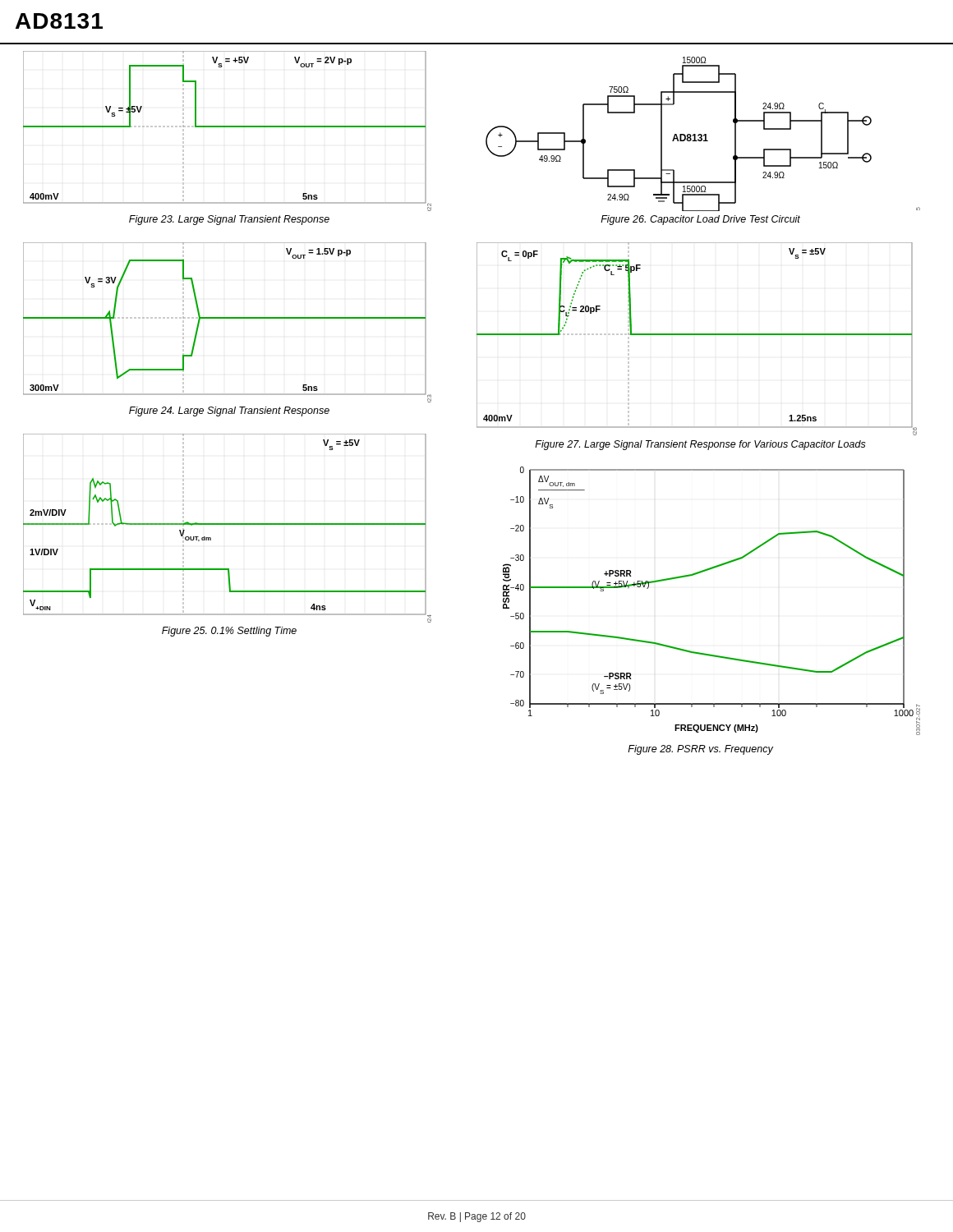
Task: Select the schematic
Action: (700, 131)
